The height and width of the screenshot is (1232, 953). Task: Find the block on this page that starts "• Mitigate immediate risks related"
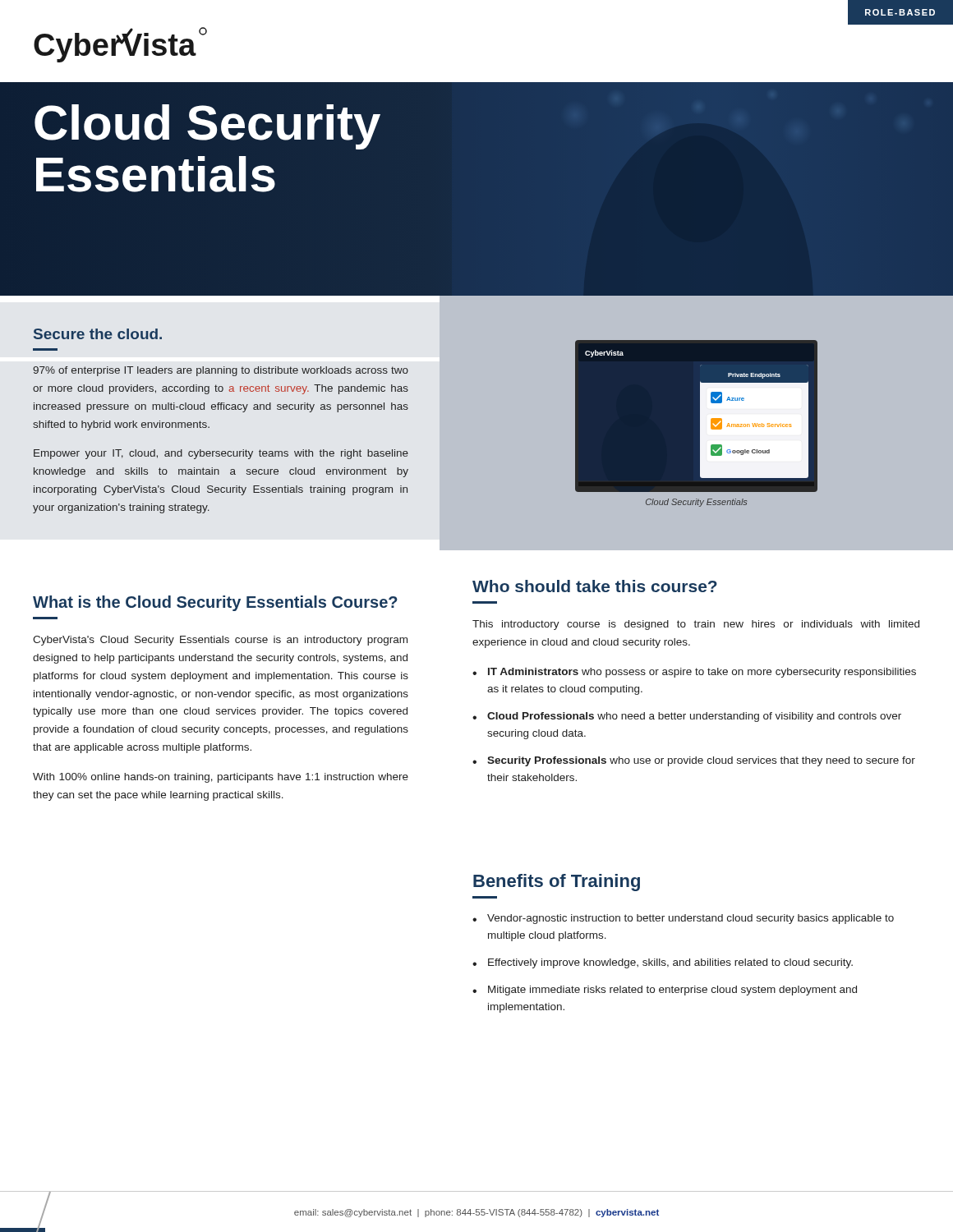[x=665, y=997]
